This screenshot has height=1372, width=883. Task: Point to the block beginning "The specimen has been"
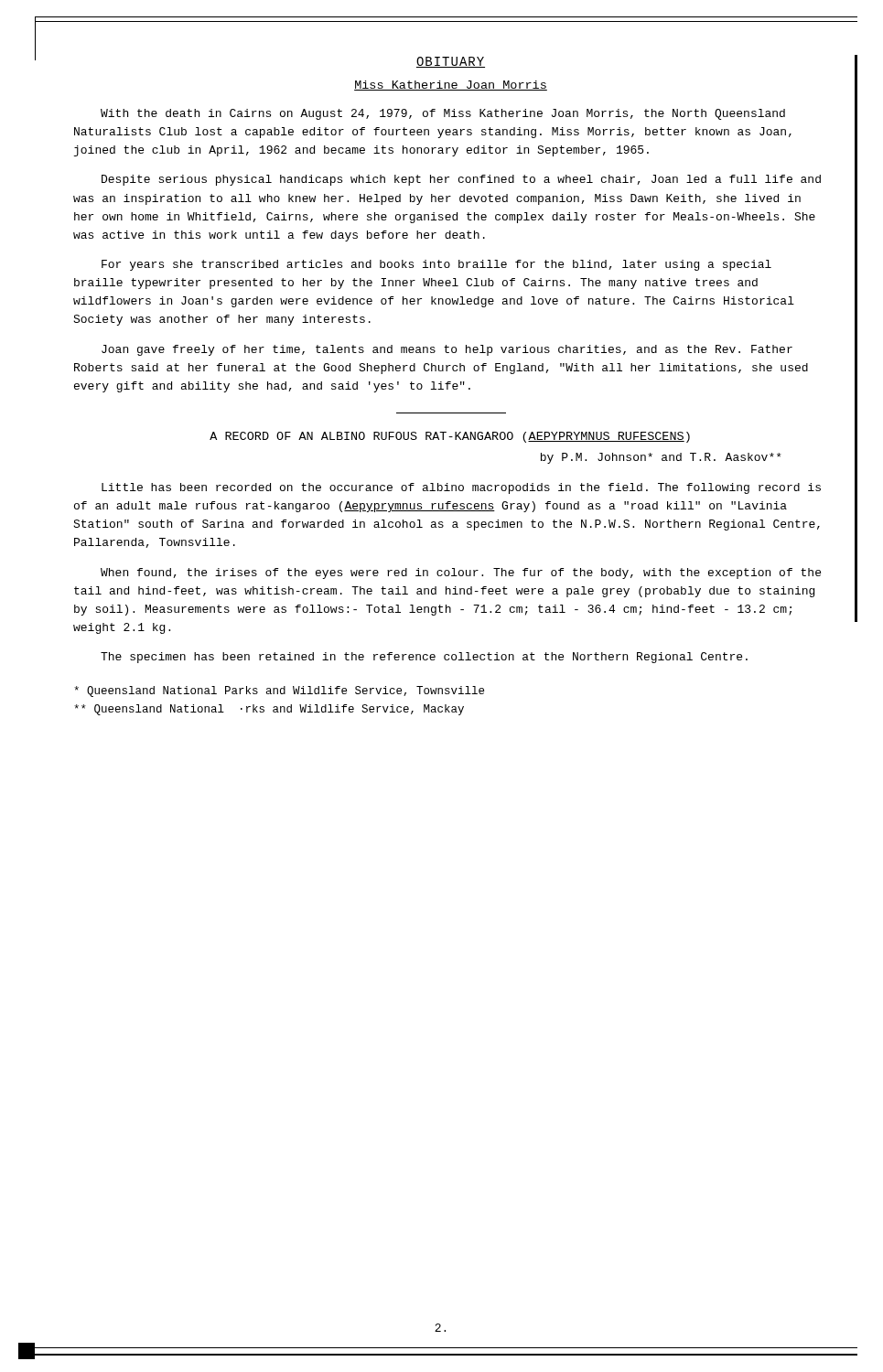point(425,657)
